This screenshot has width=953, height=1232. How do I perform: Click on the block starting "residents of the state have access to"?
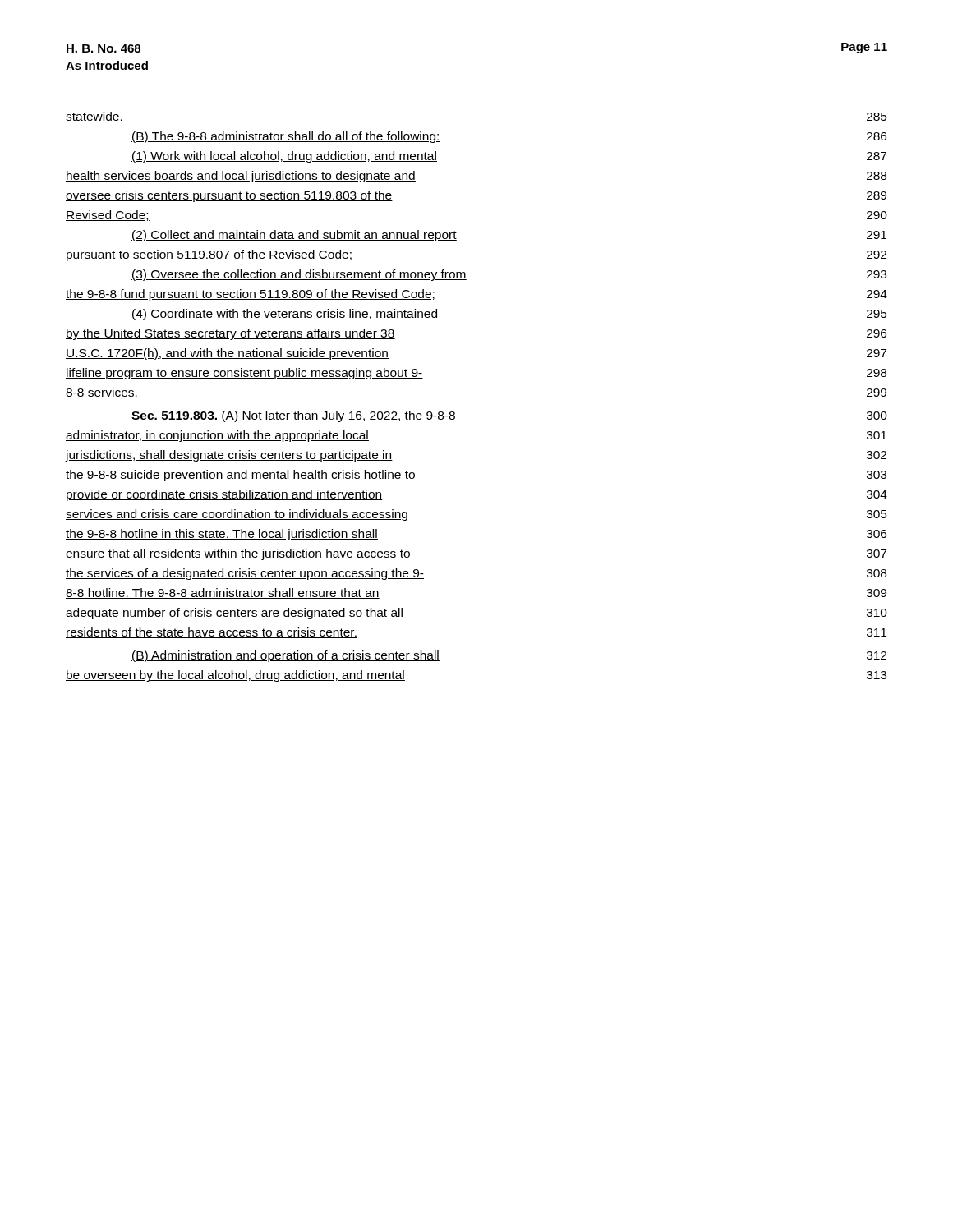point(212,633)
